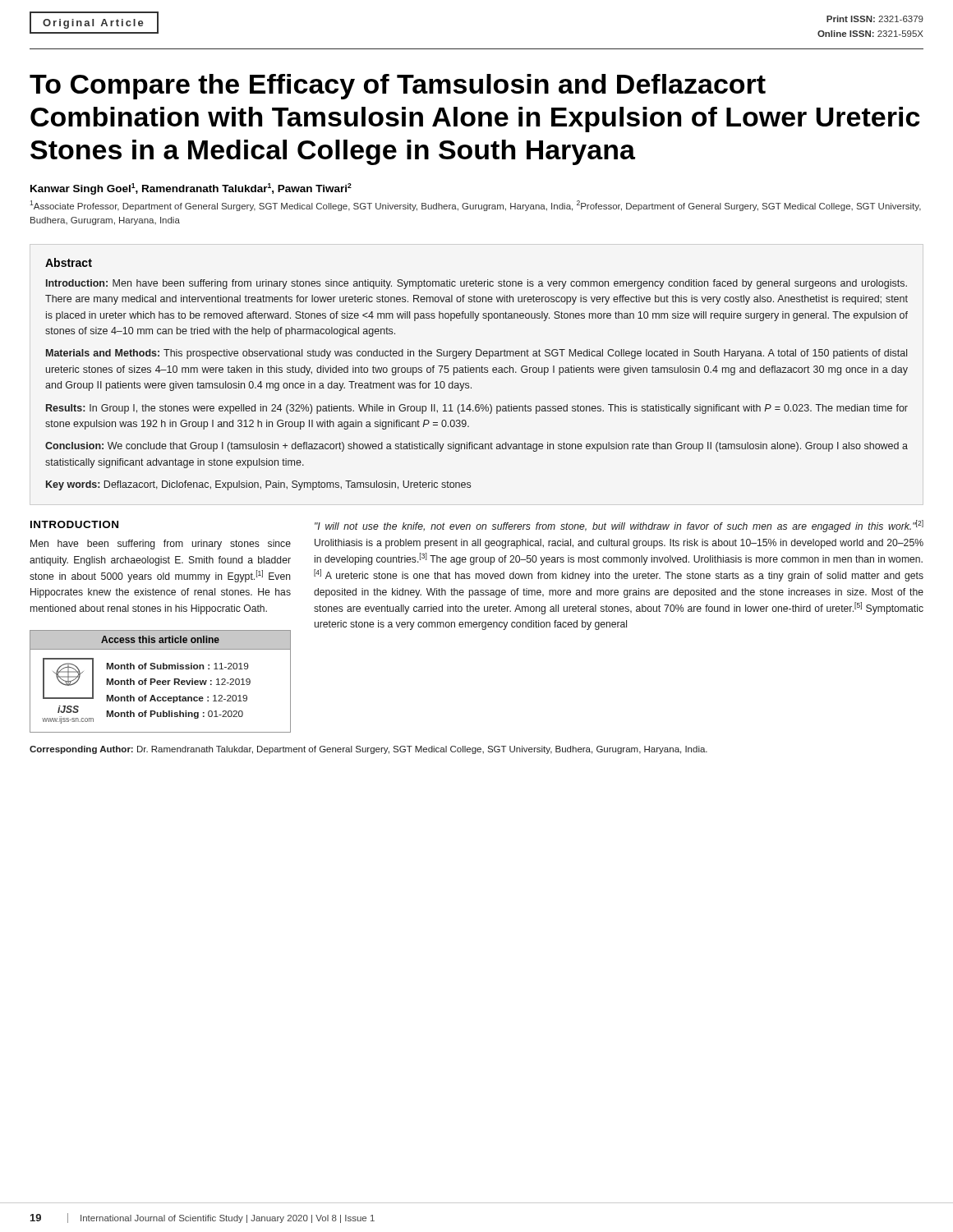
Task: Click the title
Action: pos(476,117)
